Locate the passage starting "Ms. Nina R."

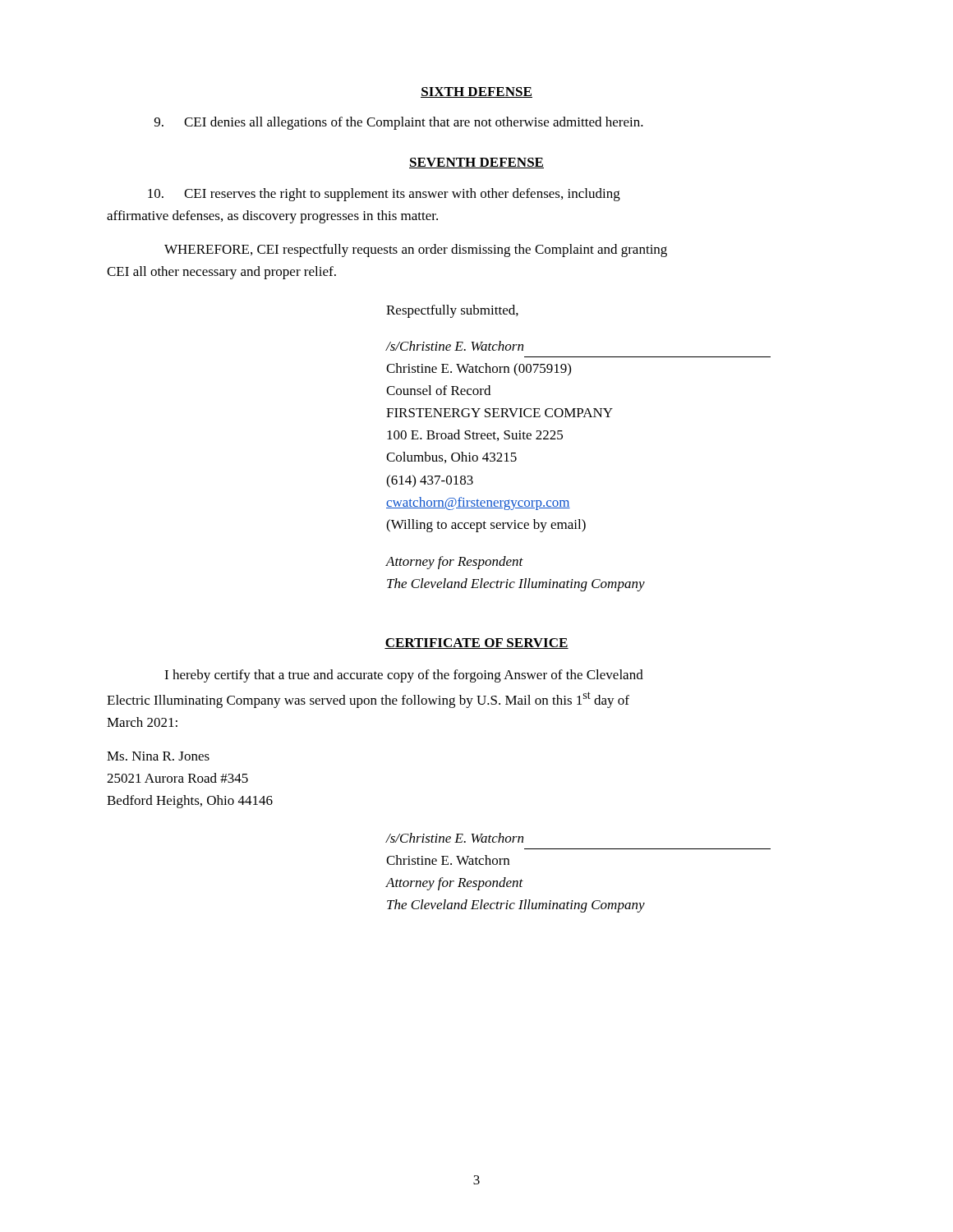(190, 778)
